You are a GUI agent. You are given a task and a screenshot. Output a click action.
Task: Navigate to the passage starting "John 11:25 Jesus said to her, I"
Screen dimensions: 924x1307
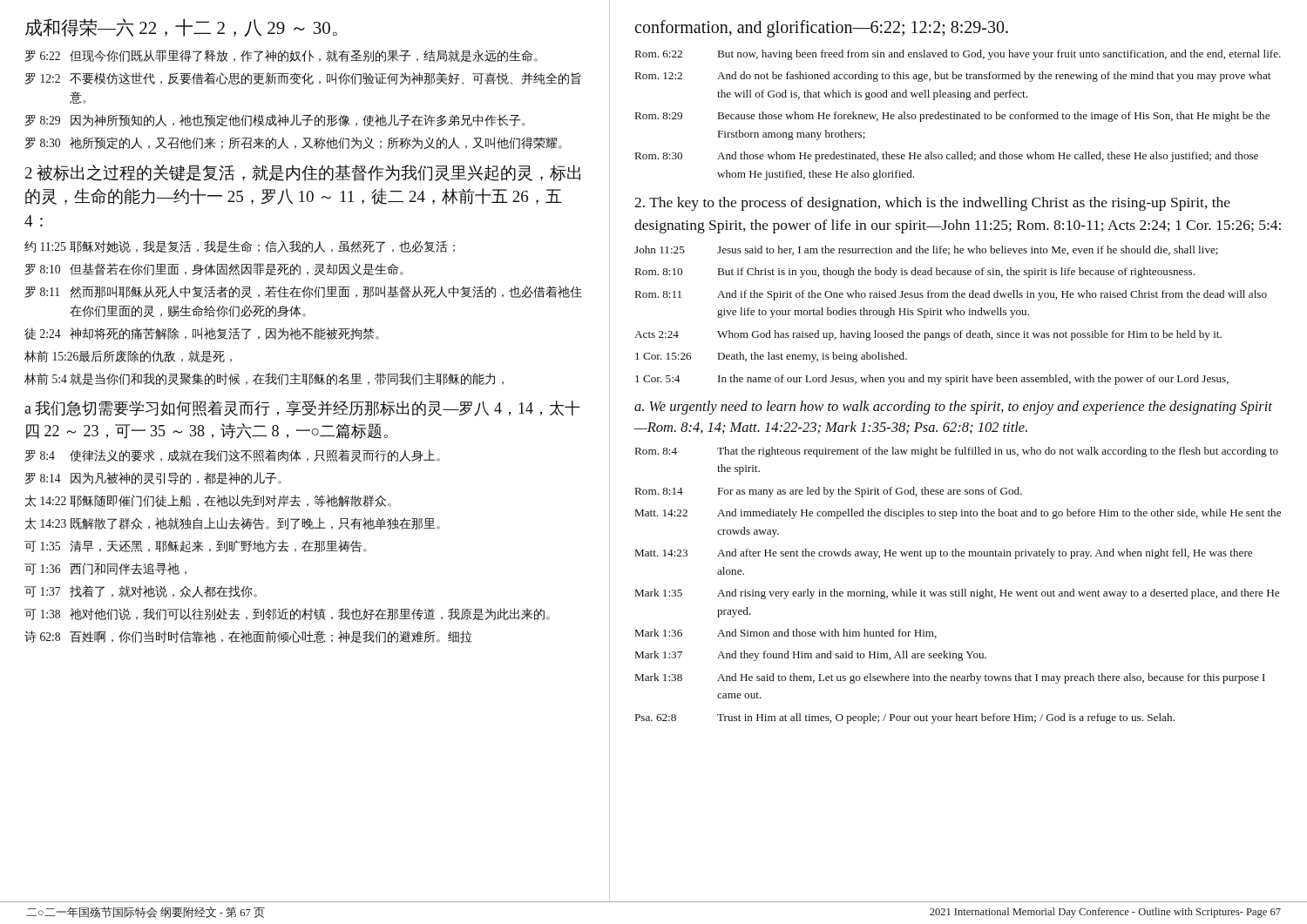coord(958,250)
